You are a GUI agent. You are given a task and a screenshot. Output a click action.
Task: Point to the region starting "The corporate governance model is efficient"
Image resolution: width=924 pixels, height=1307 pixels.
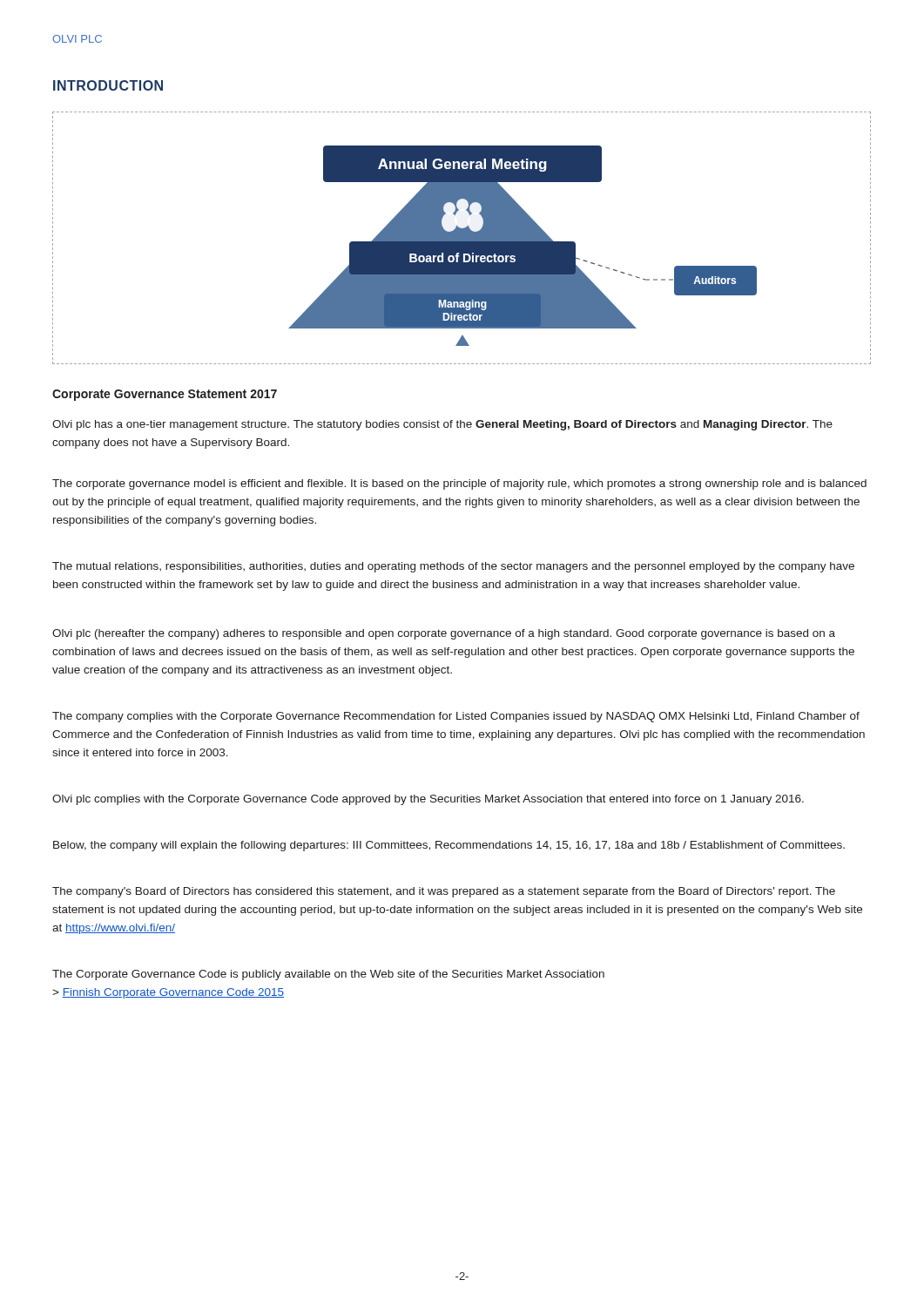pyautogui.click(x=460, y=501)
